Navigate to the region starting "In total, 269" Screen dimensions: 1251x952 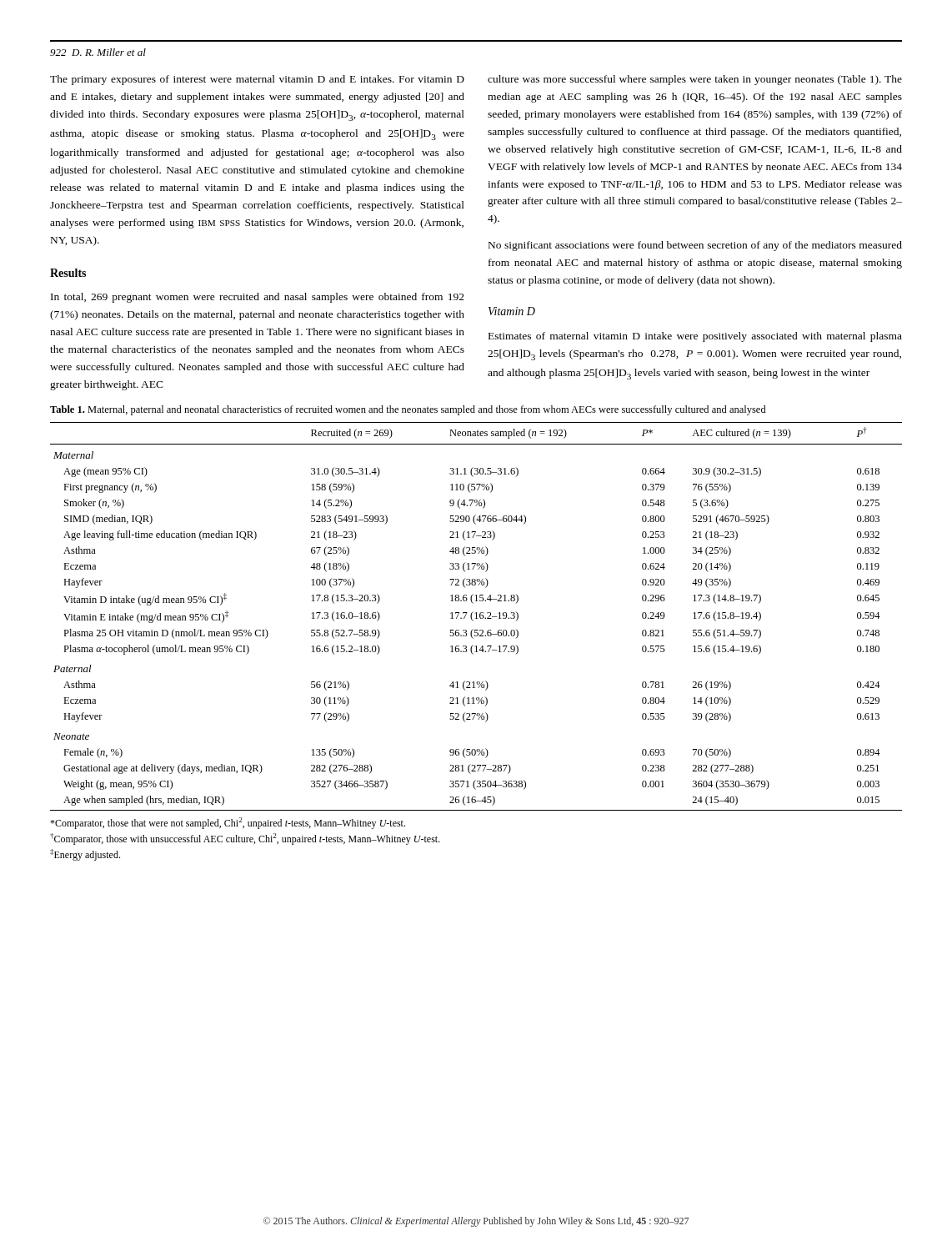tap(257, 340)
